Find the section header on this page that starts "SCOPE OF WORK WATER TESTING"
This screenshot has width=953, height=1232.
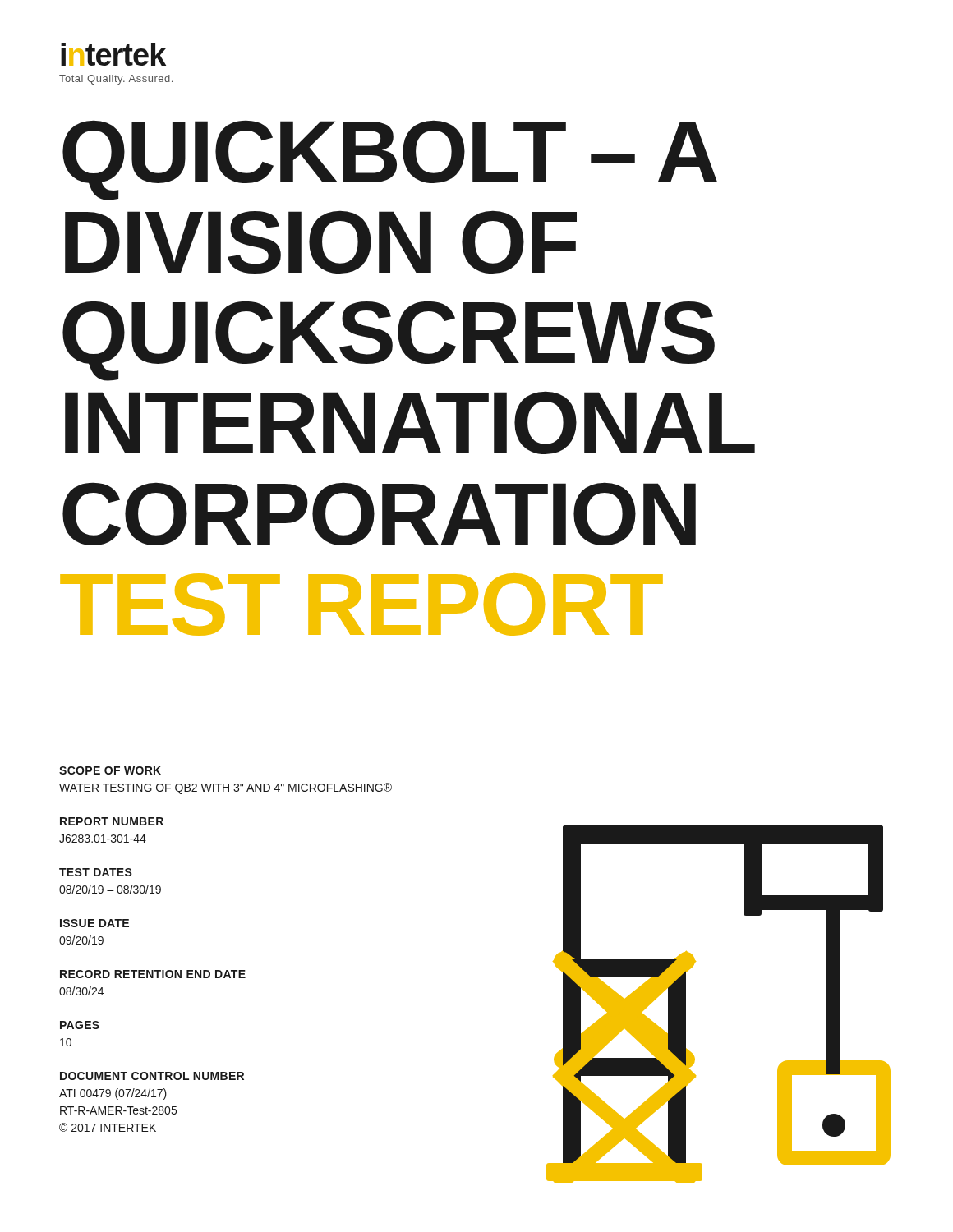[x=244, y=780]
